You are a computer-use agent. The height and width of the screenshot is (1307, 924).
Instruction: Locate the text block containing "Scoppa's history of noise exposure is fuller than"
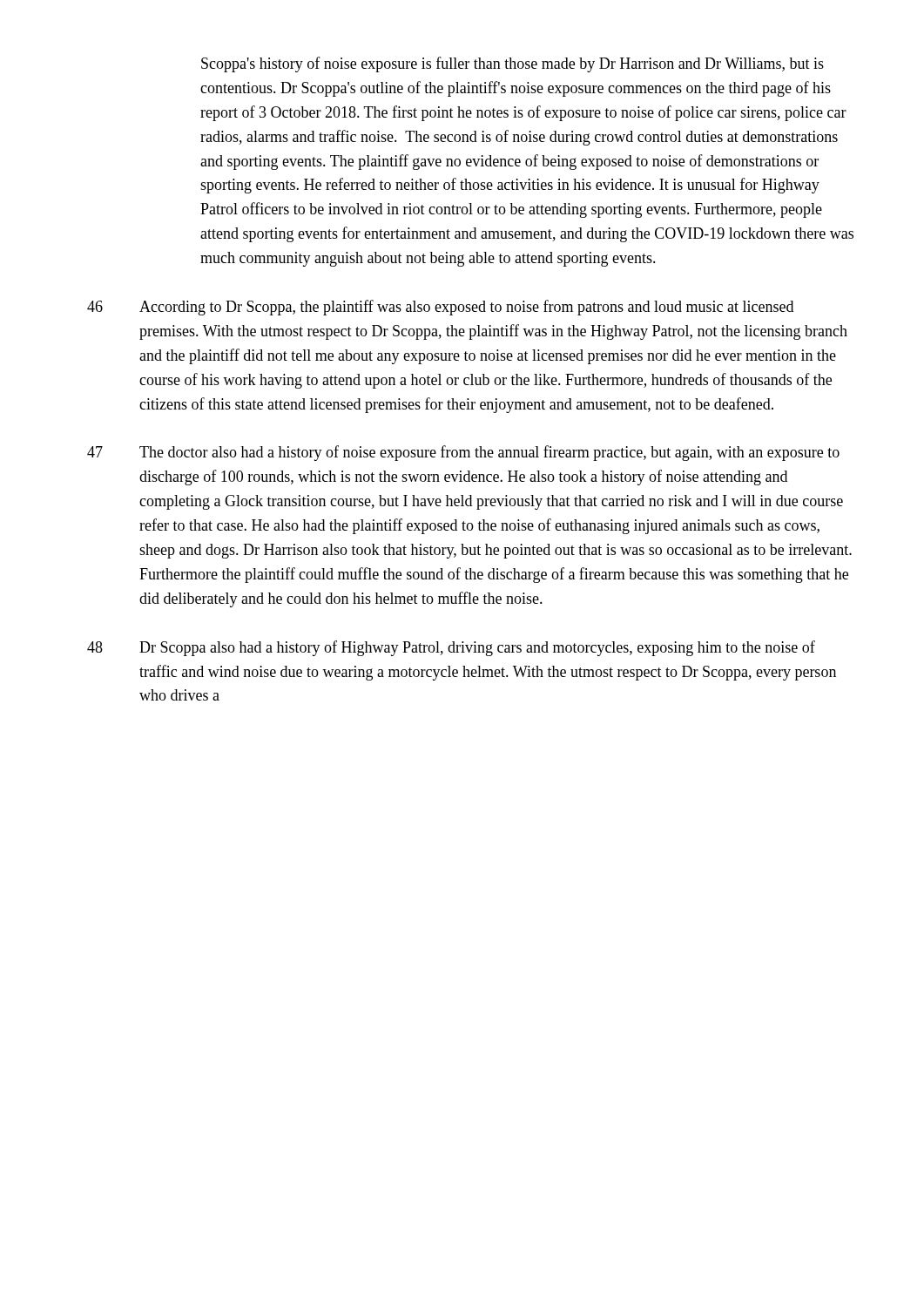pos(527,161)
